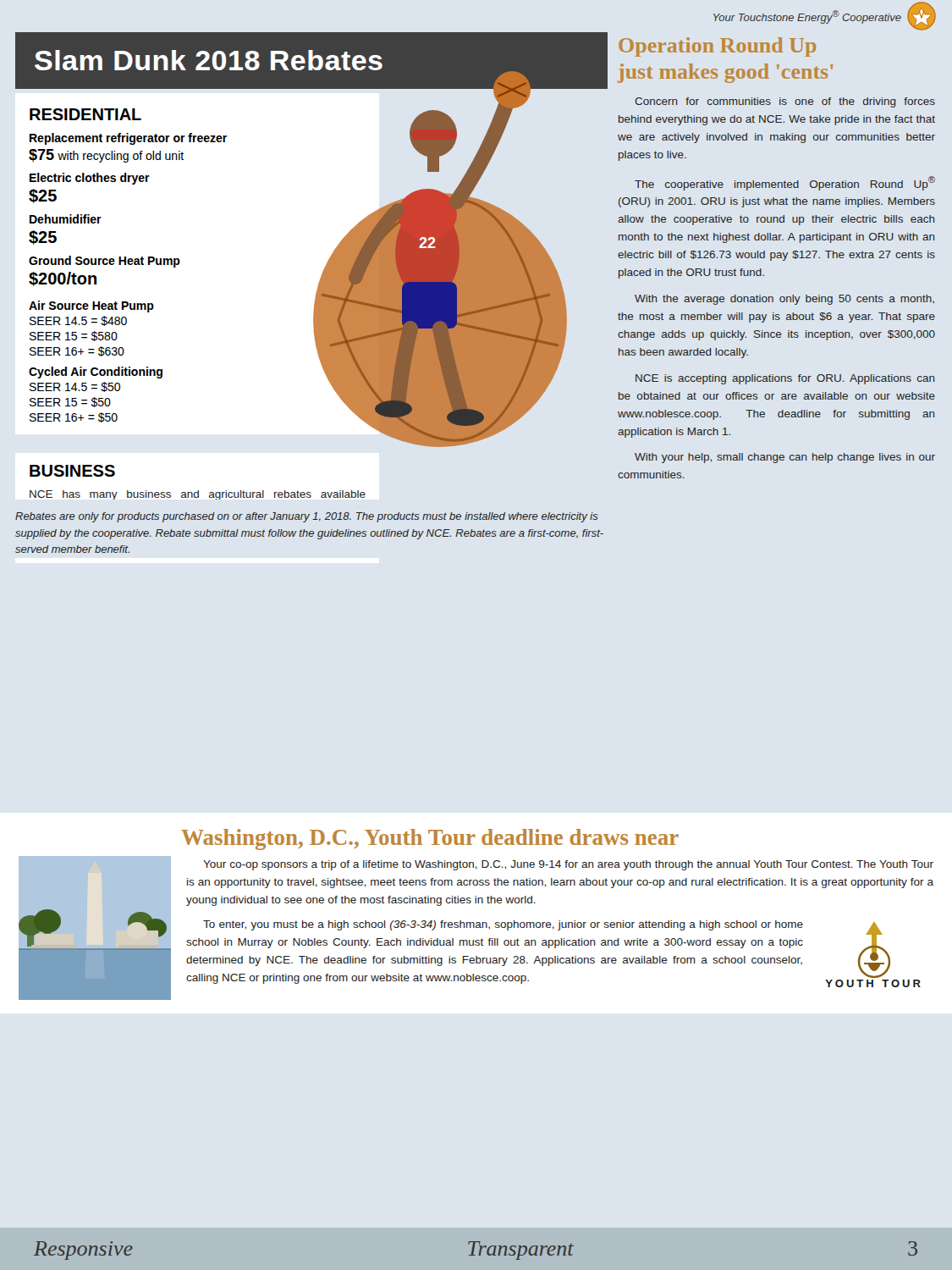Image resolution: width=952 pixels, height=1270 pixels.
Task: Where does it say "Ground Source Heat Pump $200/ton"?
Action: (197, 271)
